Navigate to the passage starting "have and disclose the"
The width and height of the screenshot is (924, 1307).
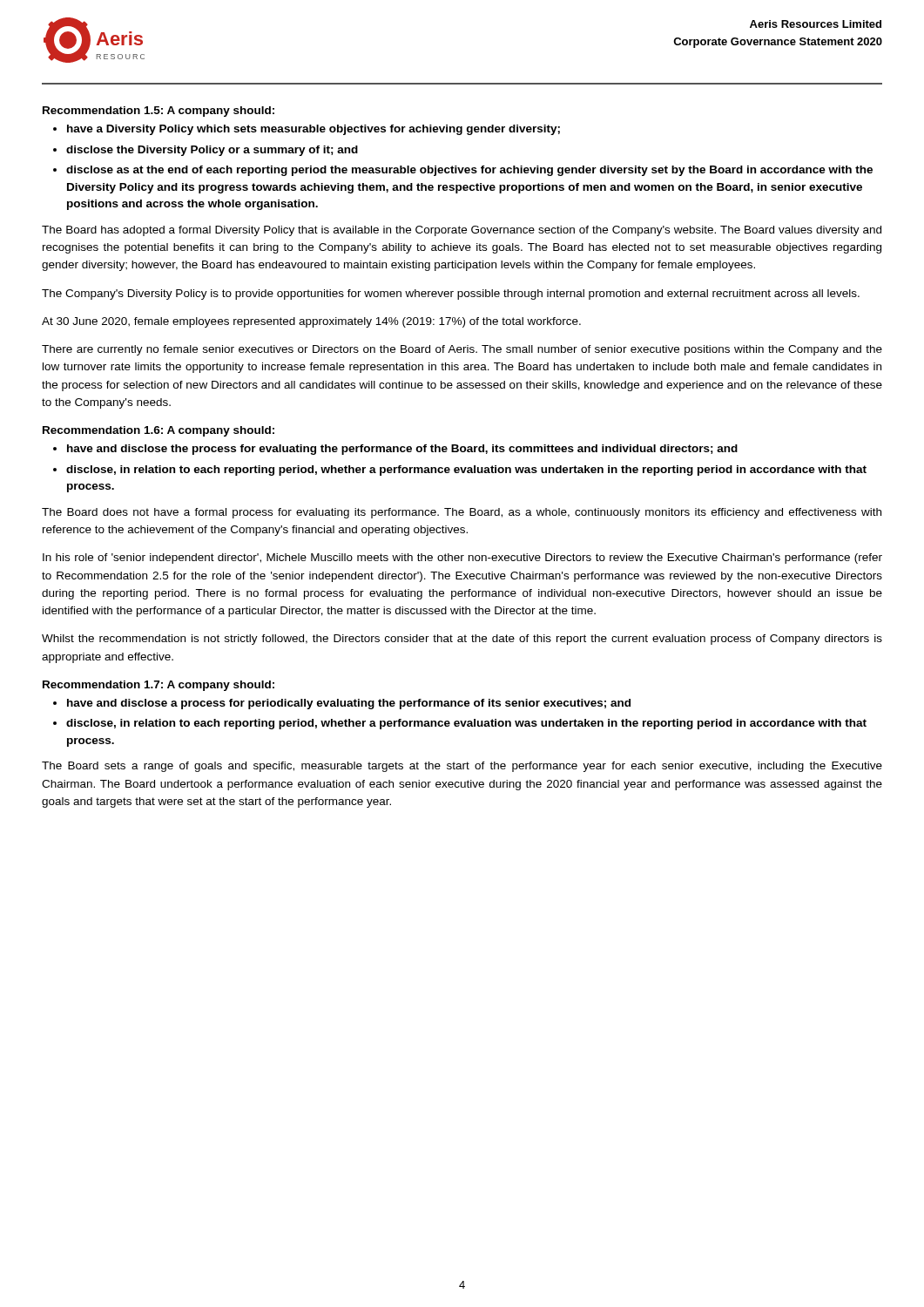tap(402, 448)
